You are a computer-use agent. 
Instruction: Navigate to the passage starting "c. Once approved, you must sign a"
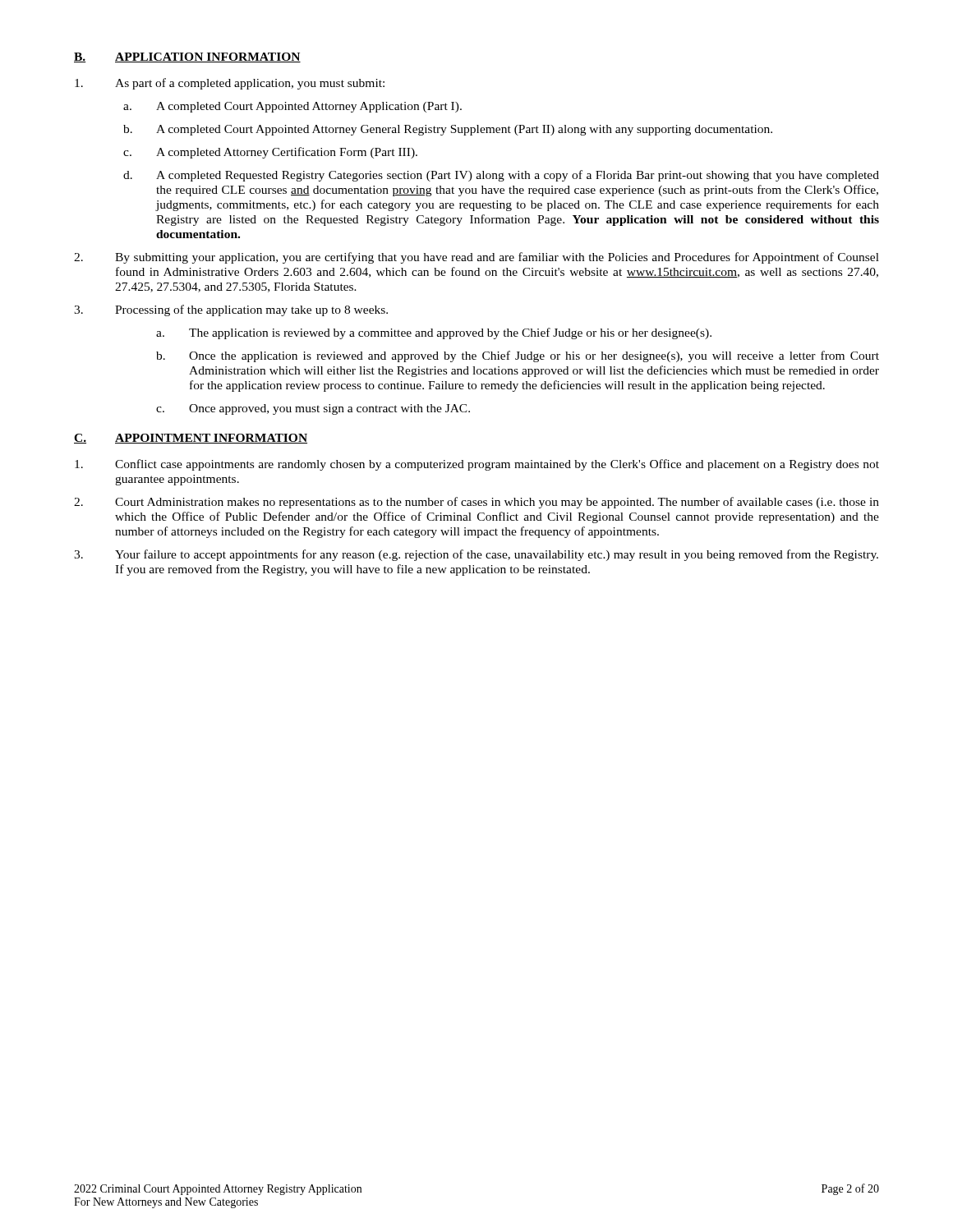tap(313, 409)
